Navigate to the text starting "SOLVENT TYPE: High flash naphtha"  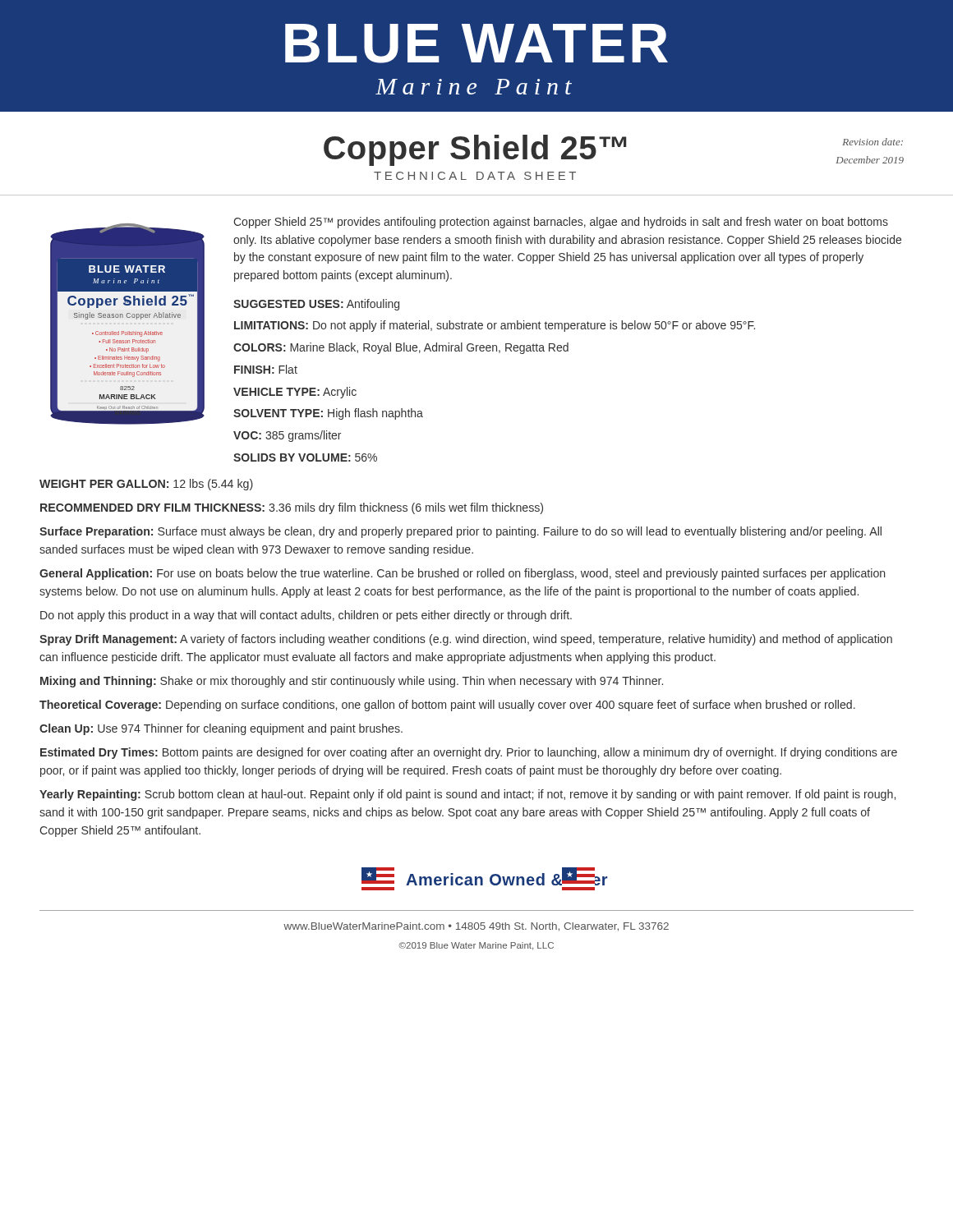[x=328, y=413]
